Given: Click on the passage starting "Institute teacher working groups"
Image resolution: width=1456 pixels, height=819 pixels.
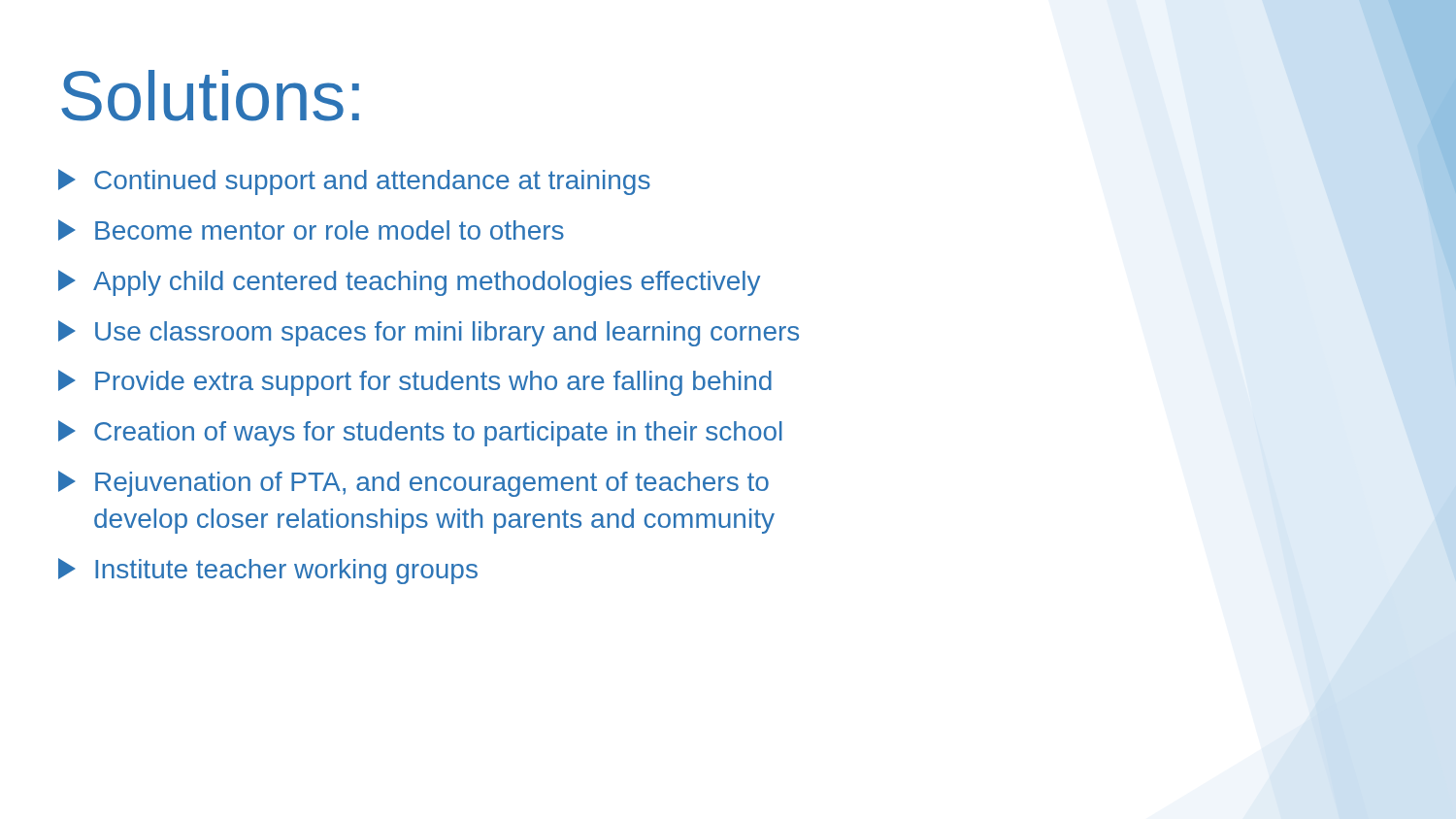Looking at the screenshot, I should pyautogui.click(x=268, y=571).
